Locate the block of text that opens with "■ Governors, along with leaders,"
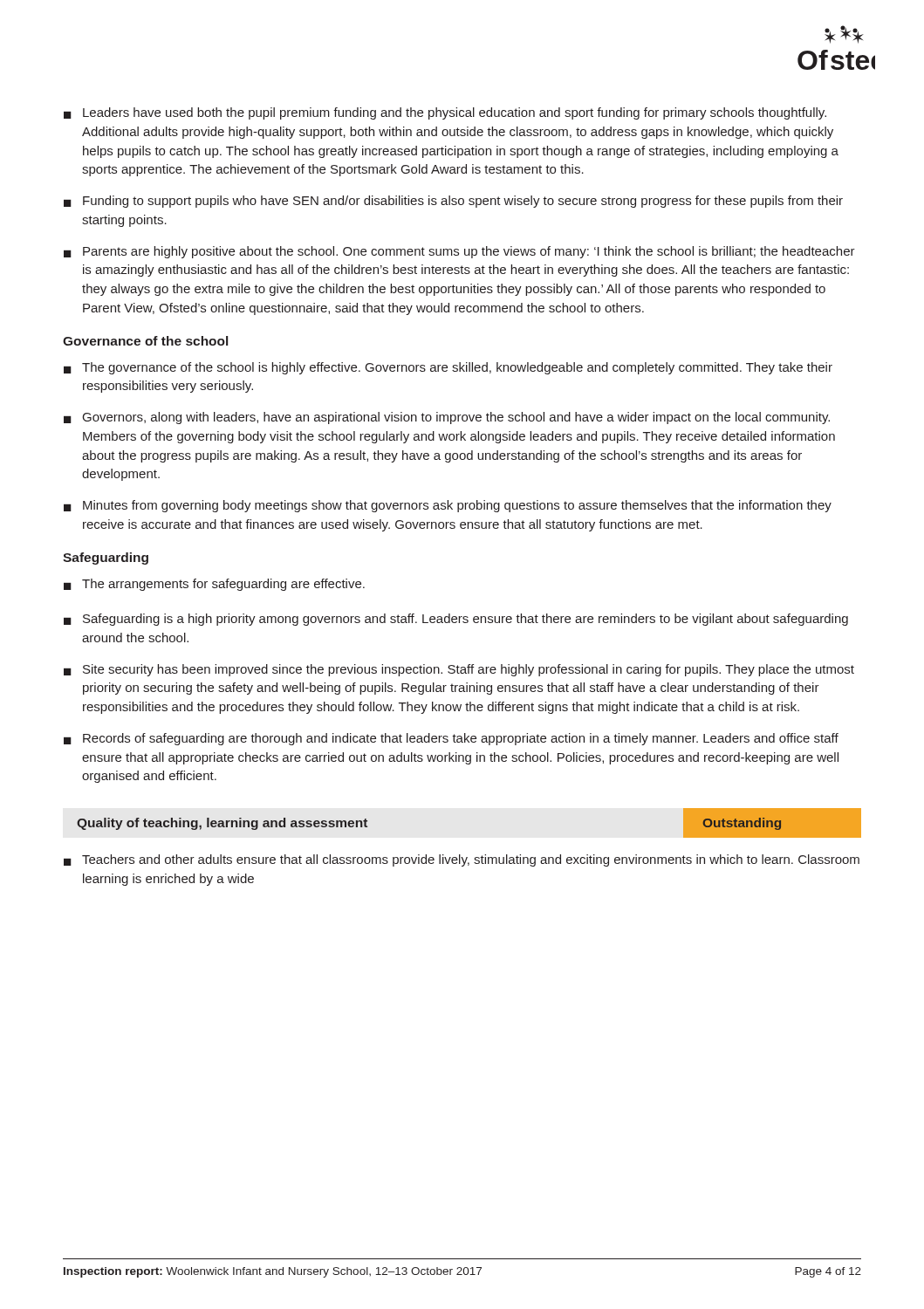The image size is (924, 1309). tap(462, 445)
